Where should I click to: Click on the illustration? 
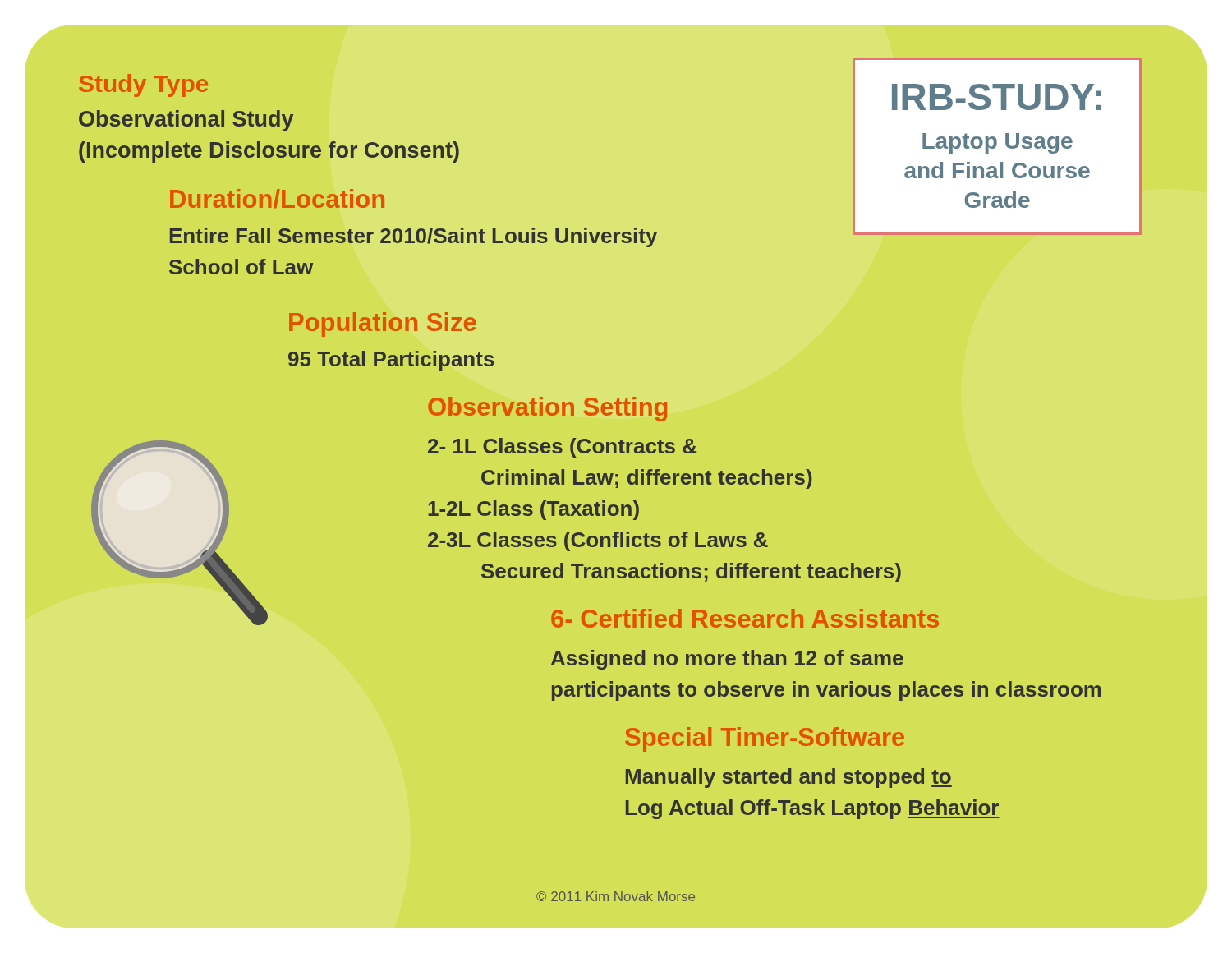(177, 530)
